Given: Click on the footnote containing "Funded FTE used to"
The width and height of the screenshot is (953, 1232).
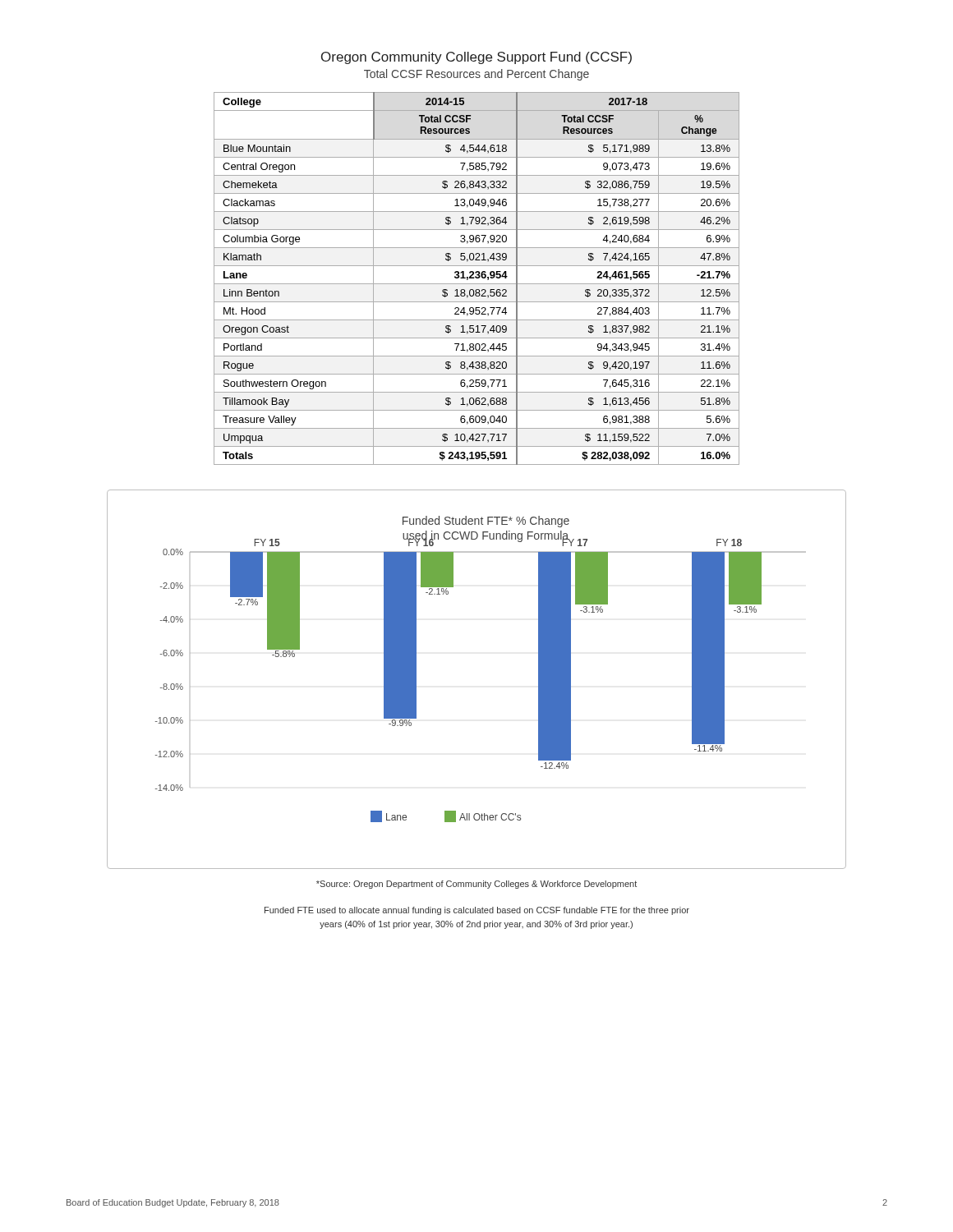Looking at the screenshot, I should (x=476, y=917).
